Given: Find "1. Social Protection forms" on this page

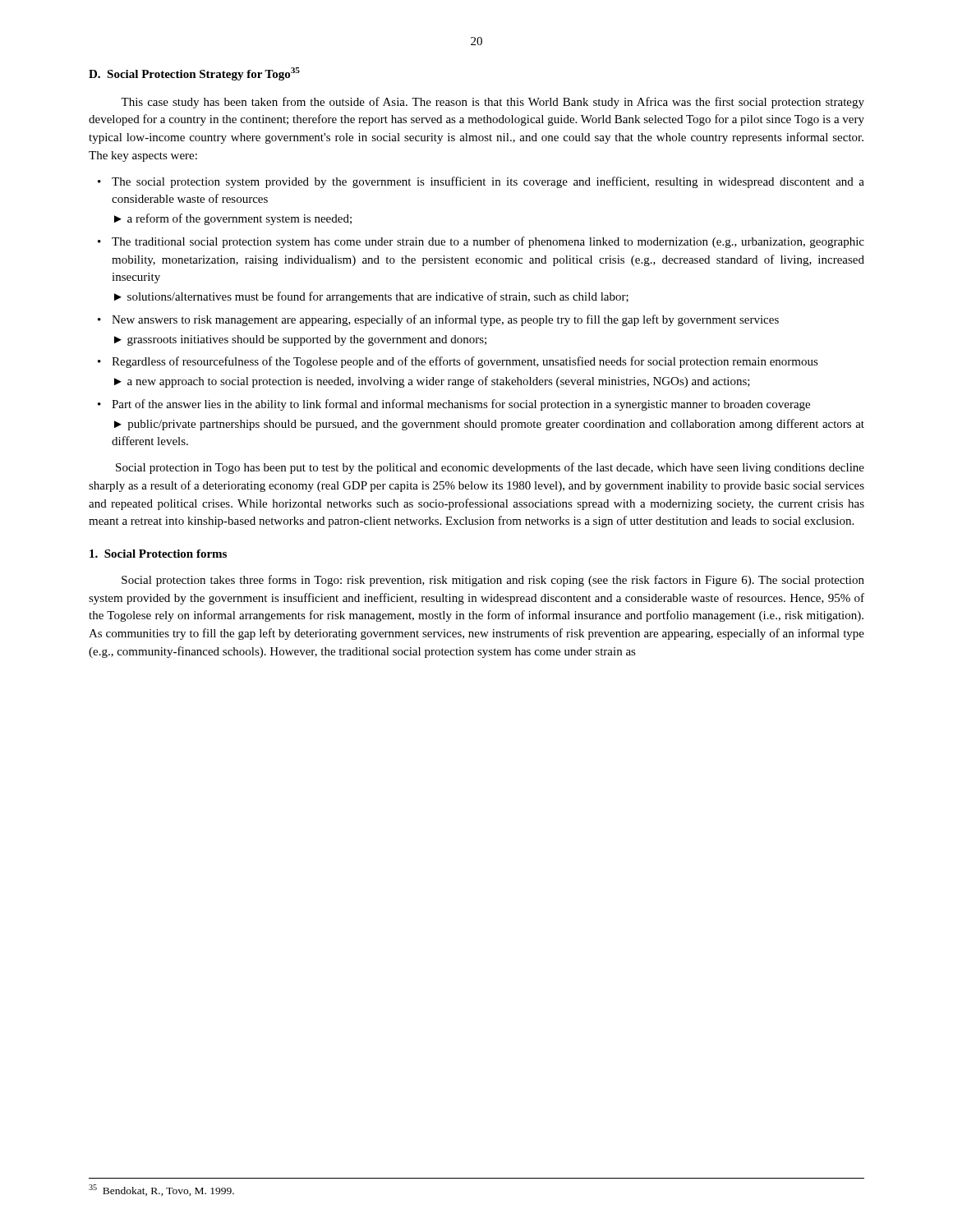Looking at the screenshot, I should [x=158, y=554].
